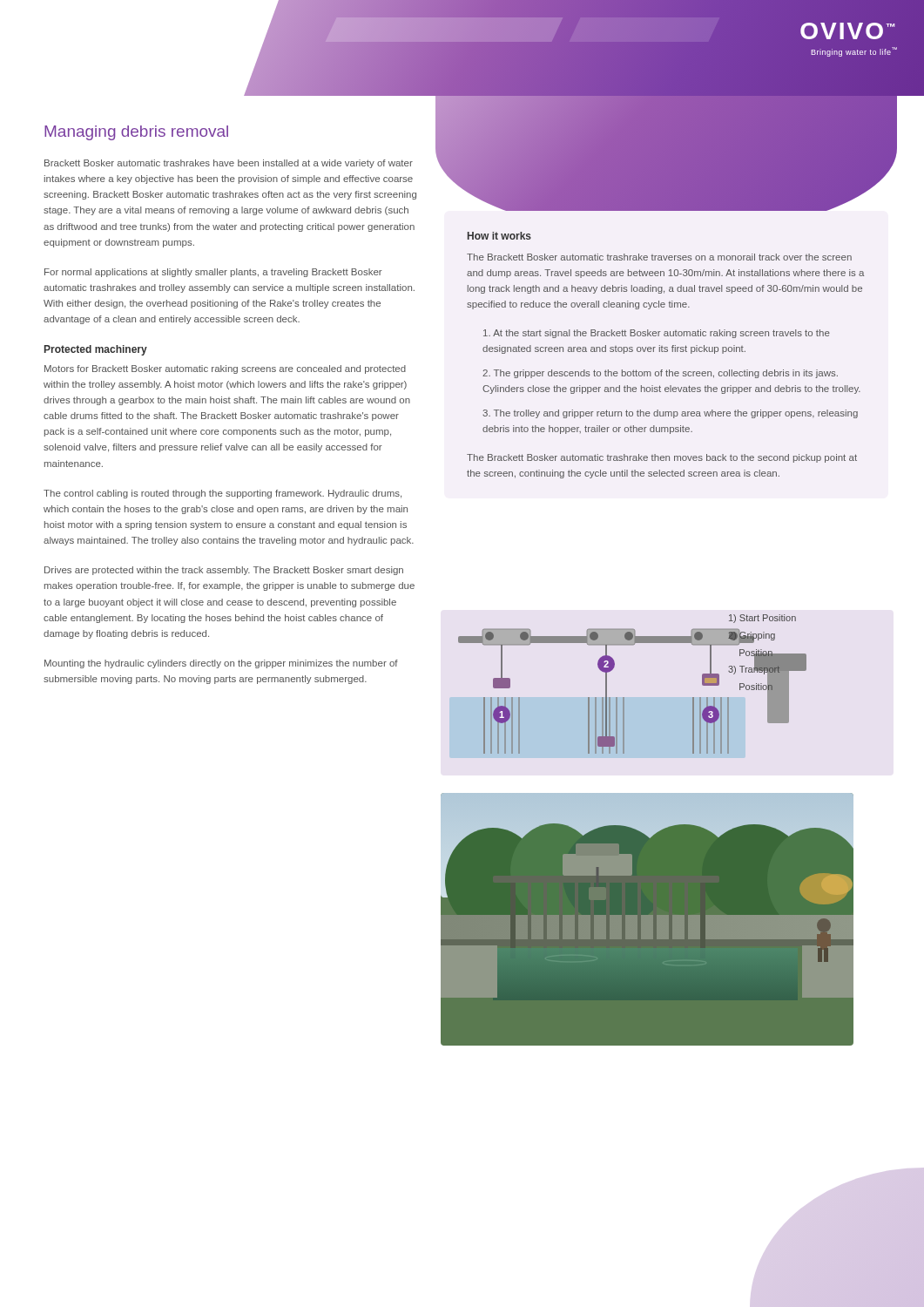
Task: Select the engineering diagram
Action: [667, 694]
